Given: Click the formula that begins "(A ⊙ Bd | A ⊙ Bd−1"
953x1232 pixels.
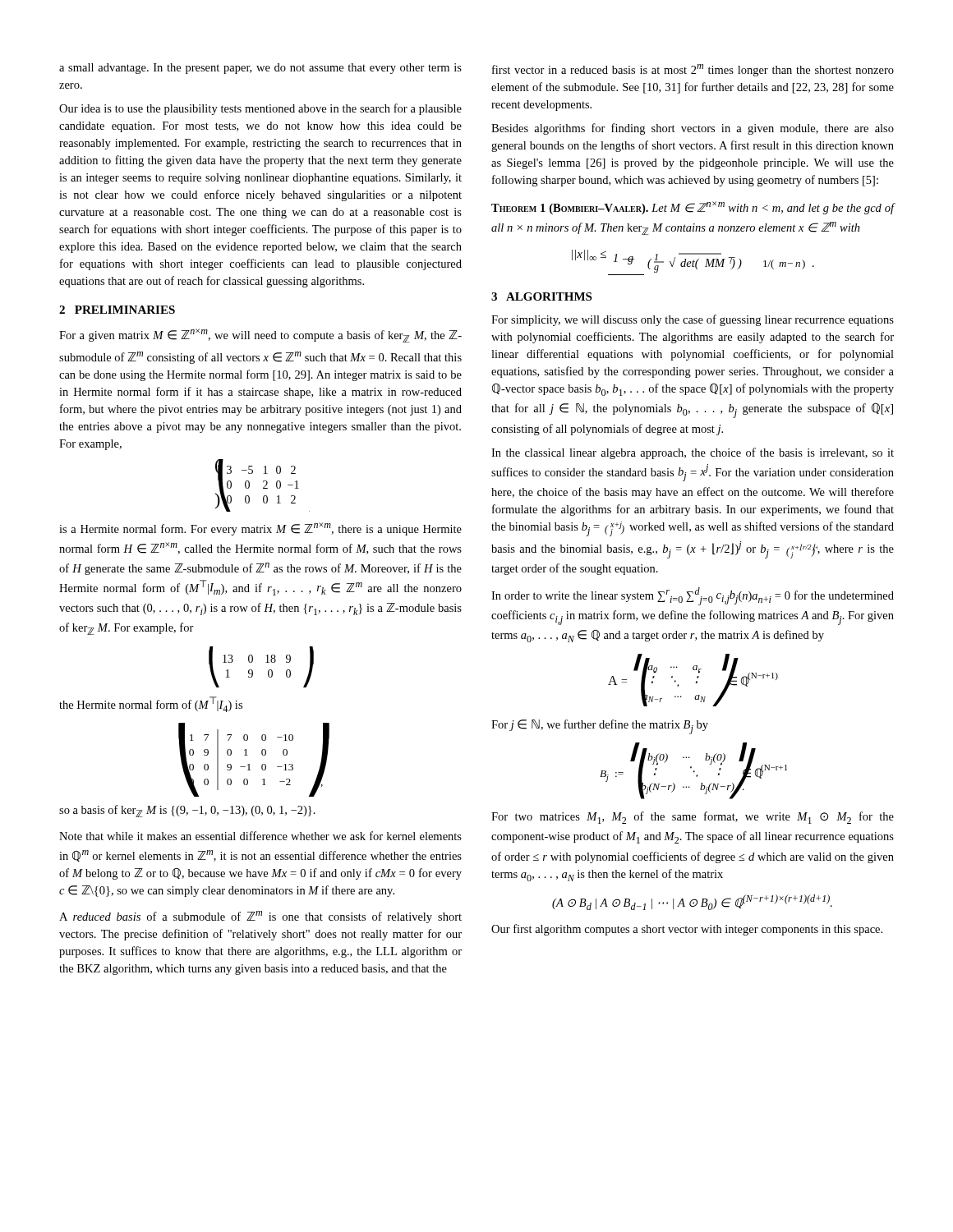Looking at the screenshot, I should coord(693,903).
